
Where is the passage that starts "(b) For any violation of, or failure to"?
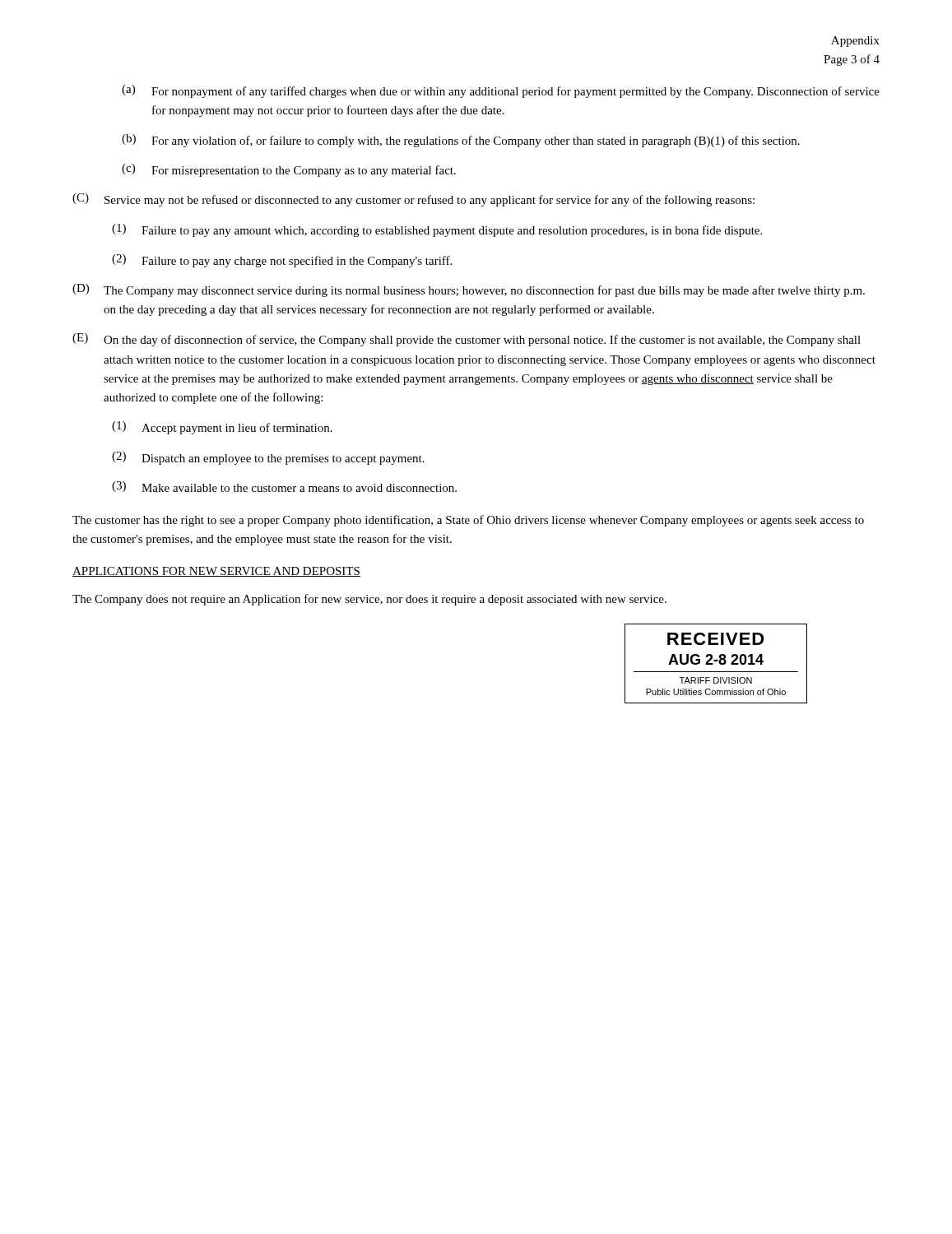[501, 141]
